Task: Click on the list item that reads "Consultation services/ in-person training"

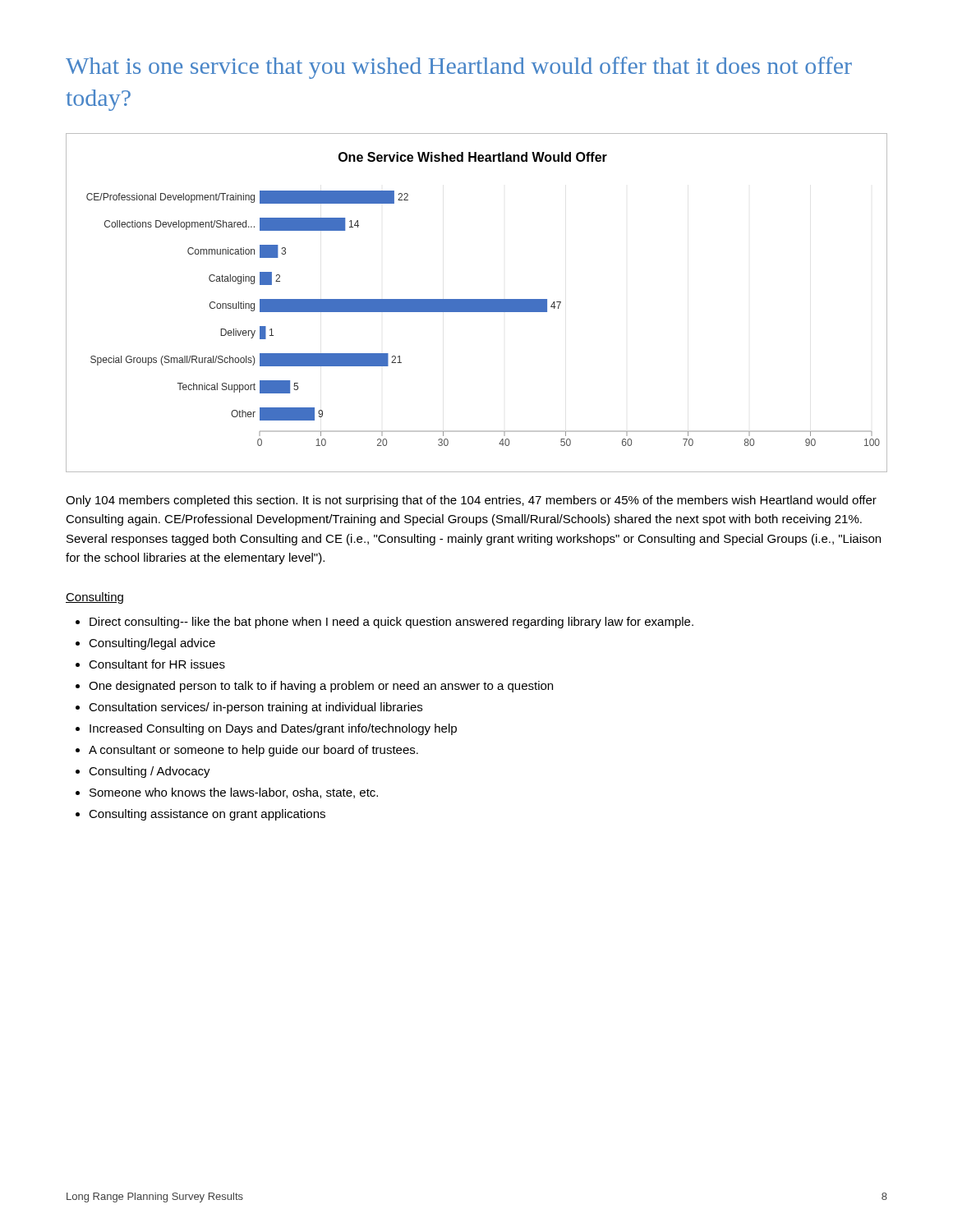Action: [256, 707]
